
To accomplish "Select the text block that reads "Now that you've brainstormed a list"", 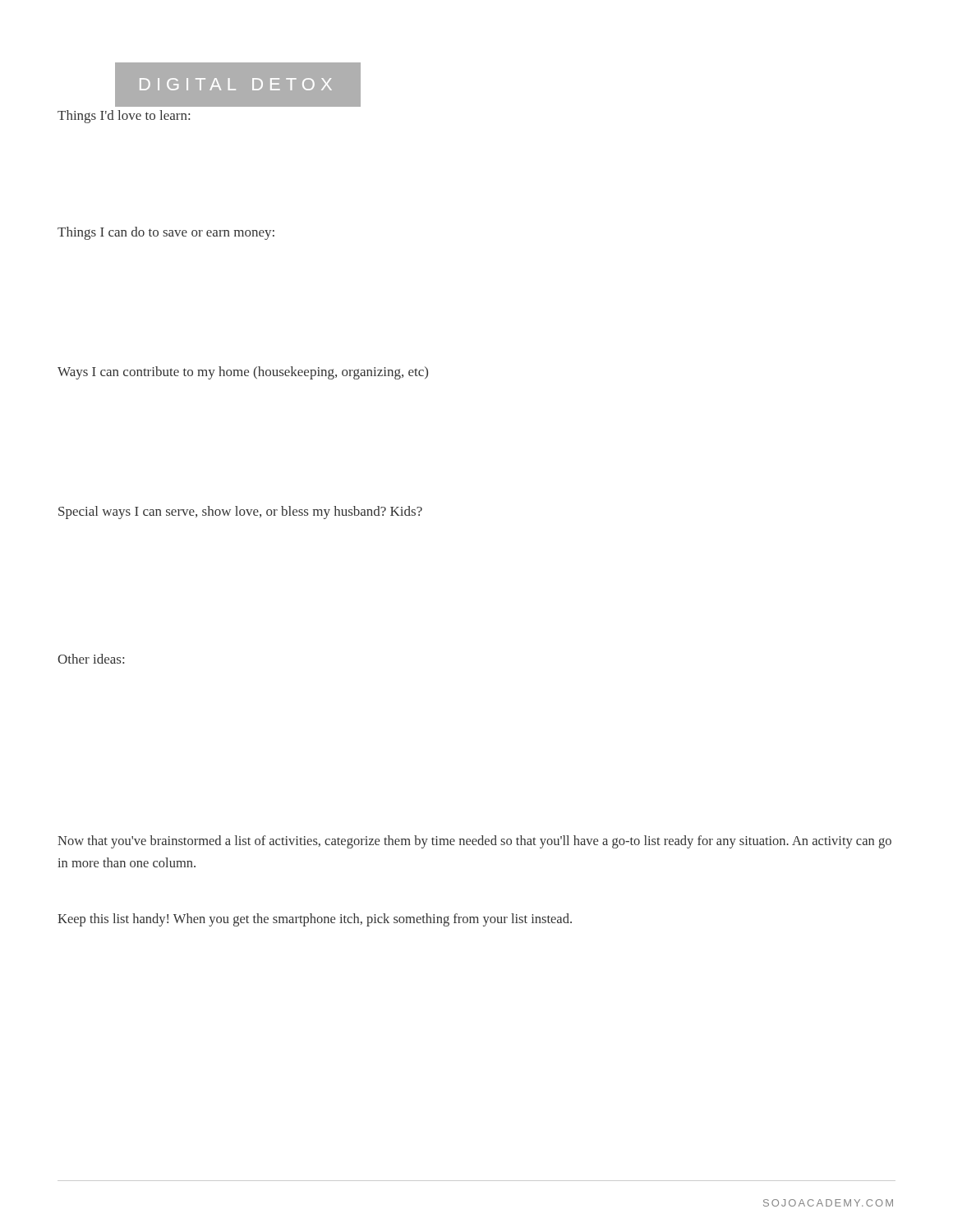I will coord(475,852).
